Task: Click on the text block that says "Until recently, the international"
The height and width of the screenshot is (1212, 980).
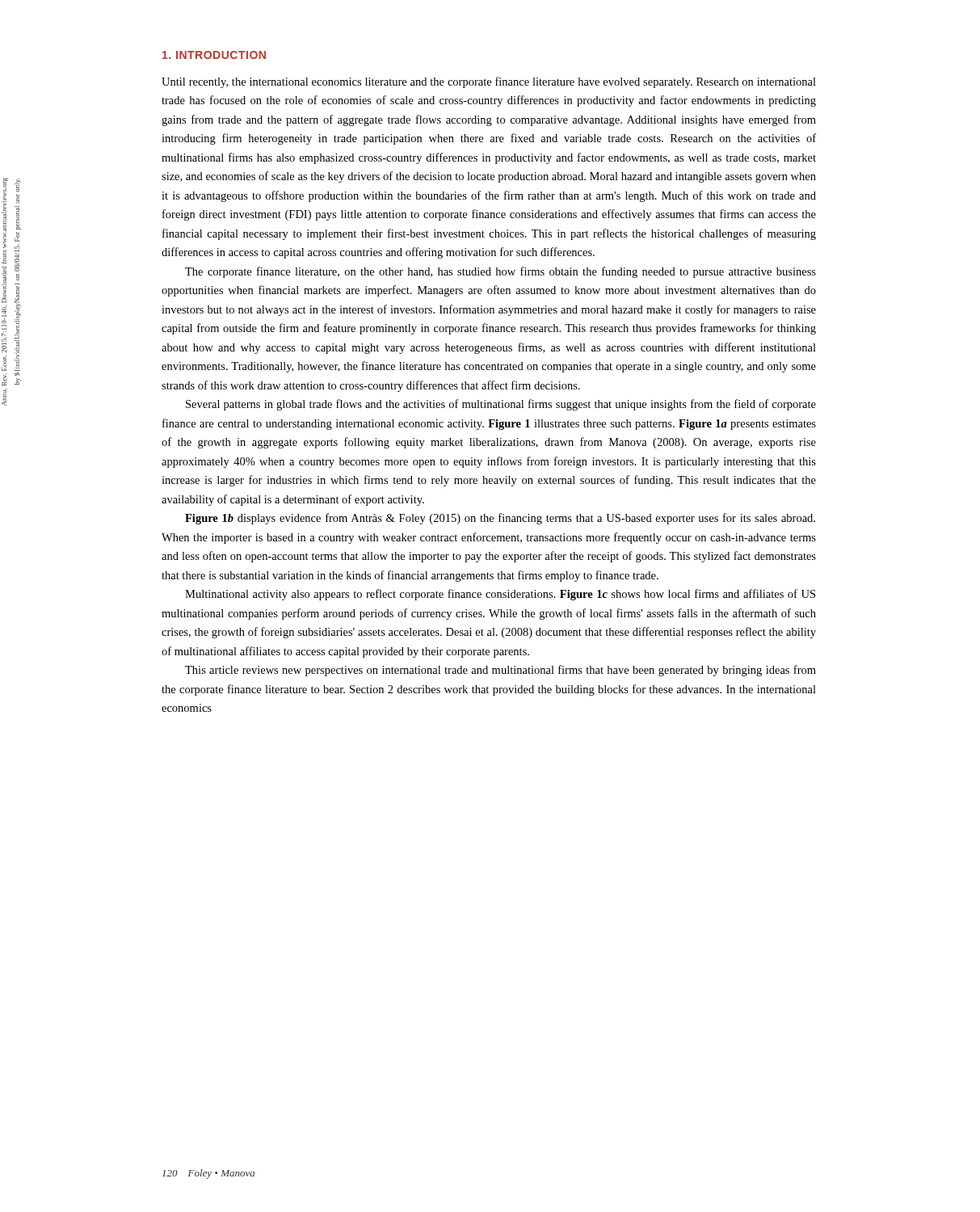Action: 489,395
